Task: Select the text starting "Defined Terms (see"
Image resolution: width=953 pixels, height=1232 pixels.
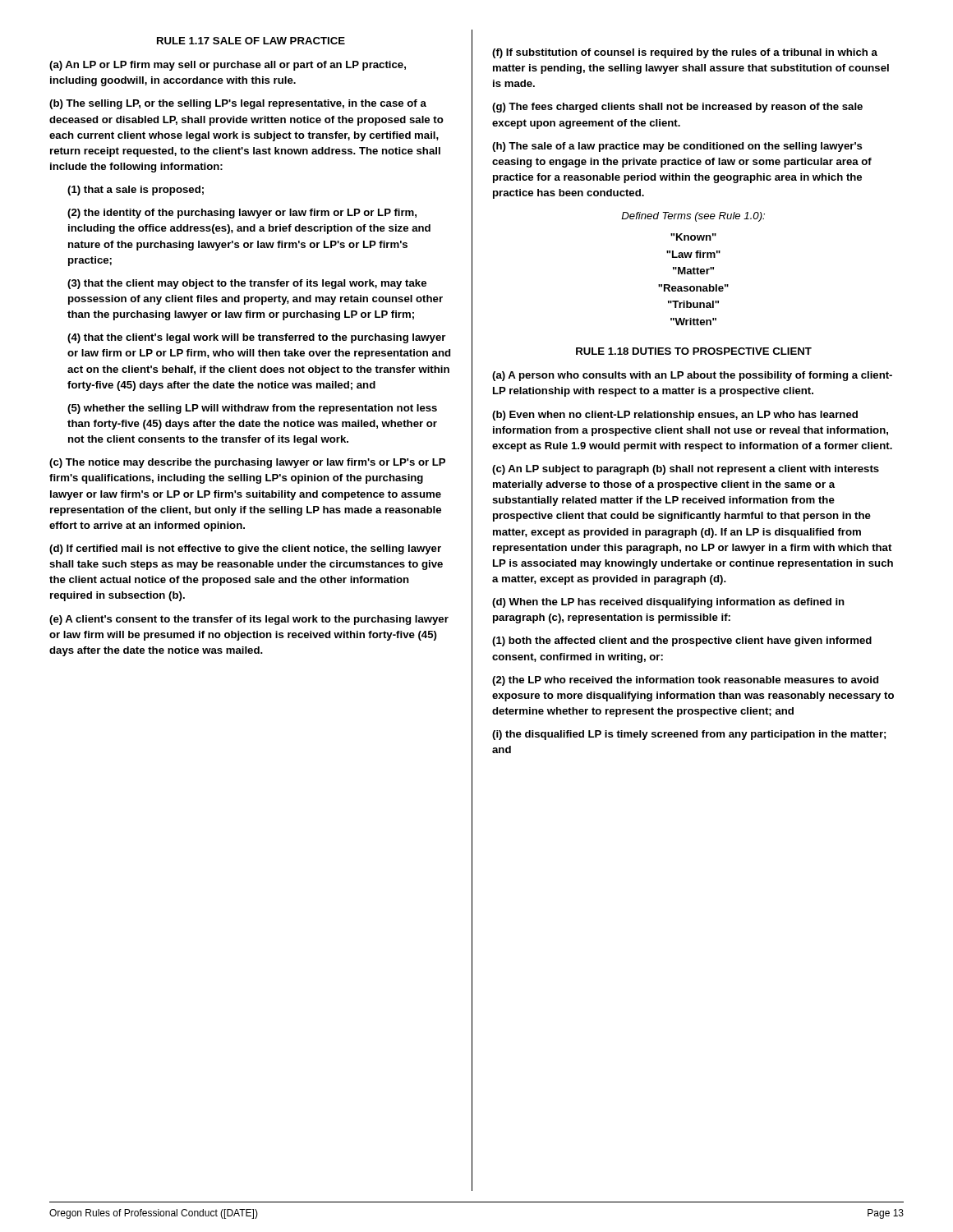Action: pos(693,216)
